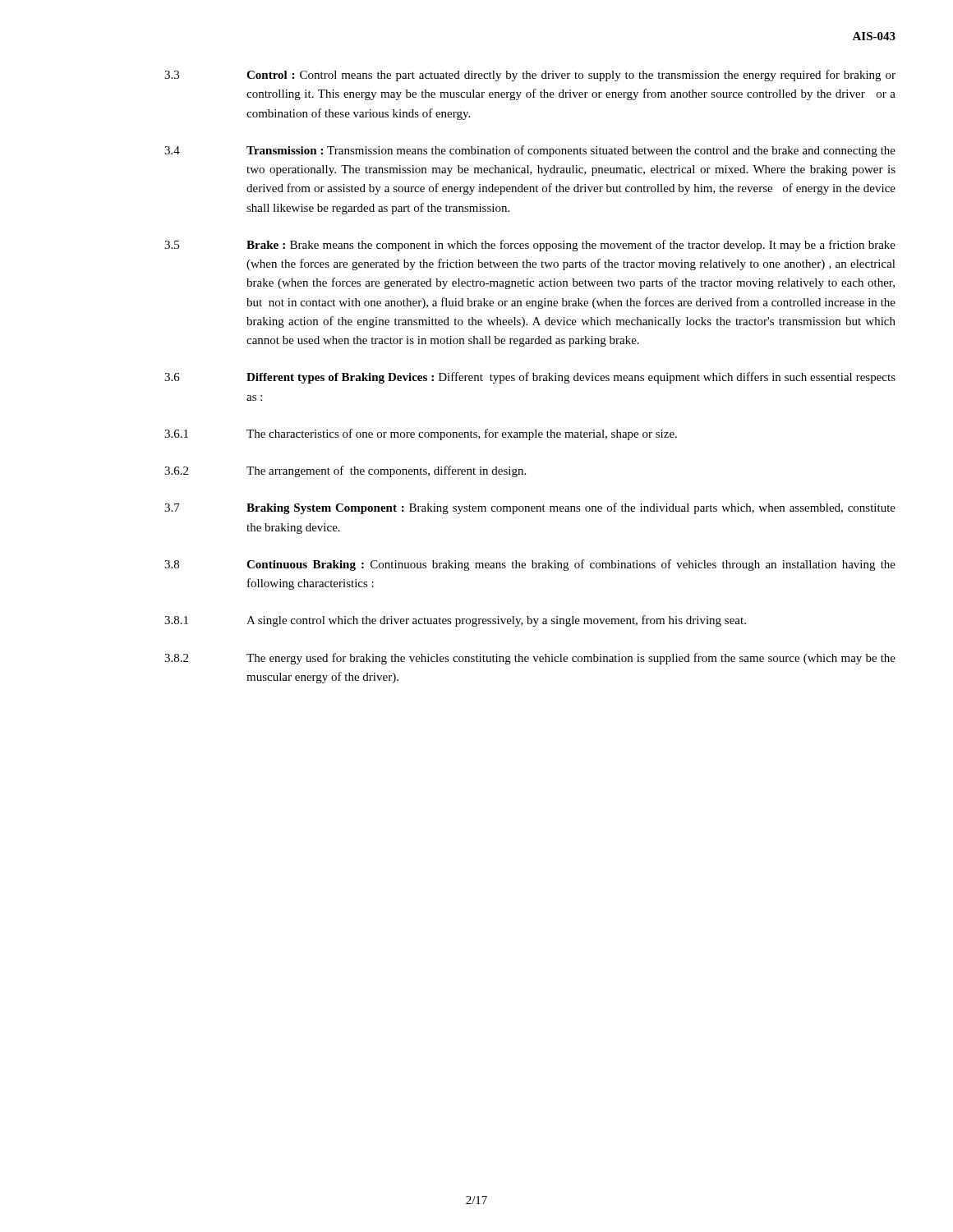Find the list item that says "3.3 Control : Control means the"

[530, 94]
